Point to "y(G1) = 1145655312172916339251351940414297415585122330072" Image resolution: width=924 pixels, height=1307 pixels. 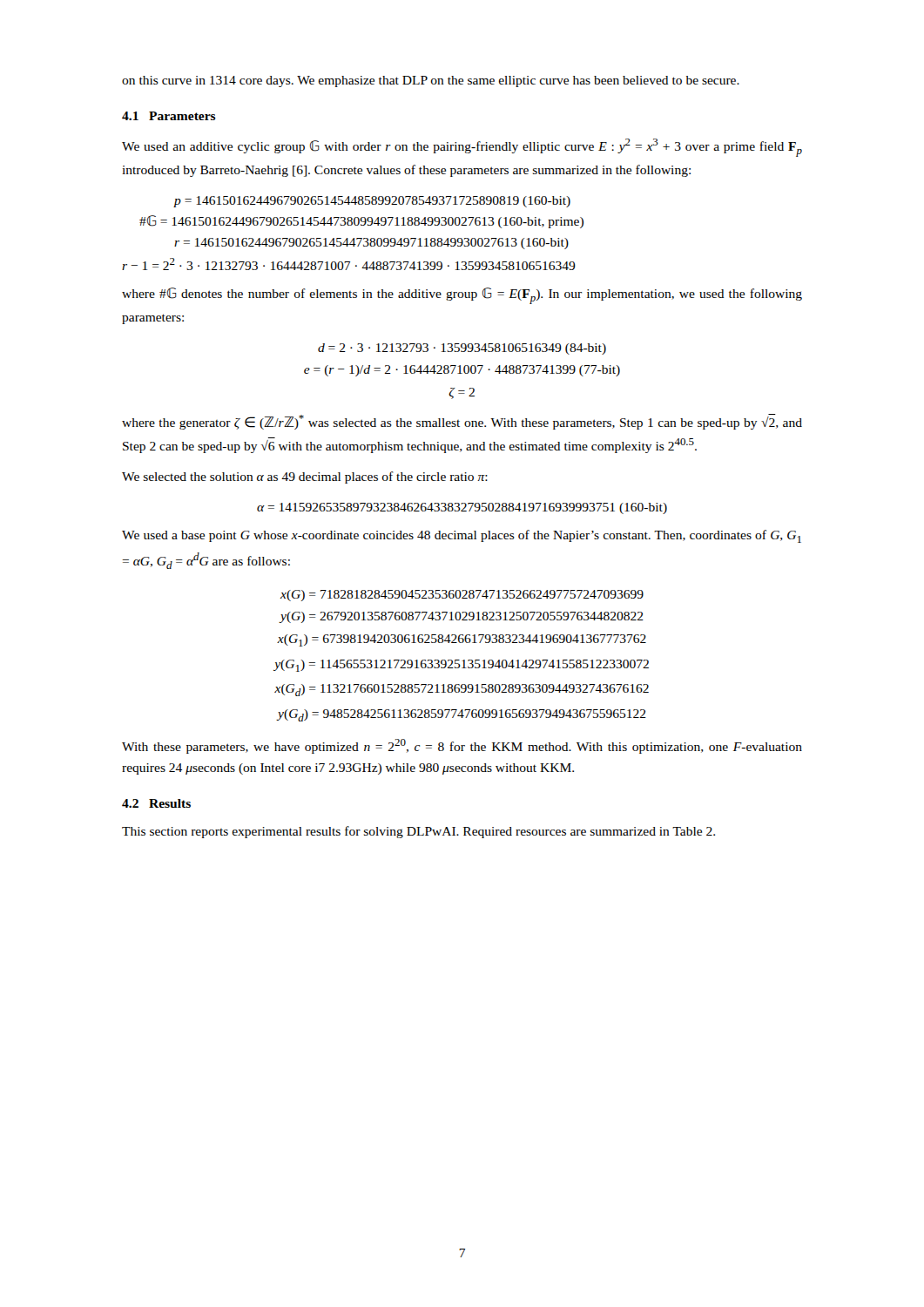(x=462, y=665)
